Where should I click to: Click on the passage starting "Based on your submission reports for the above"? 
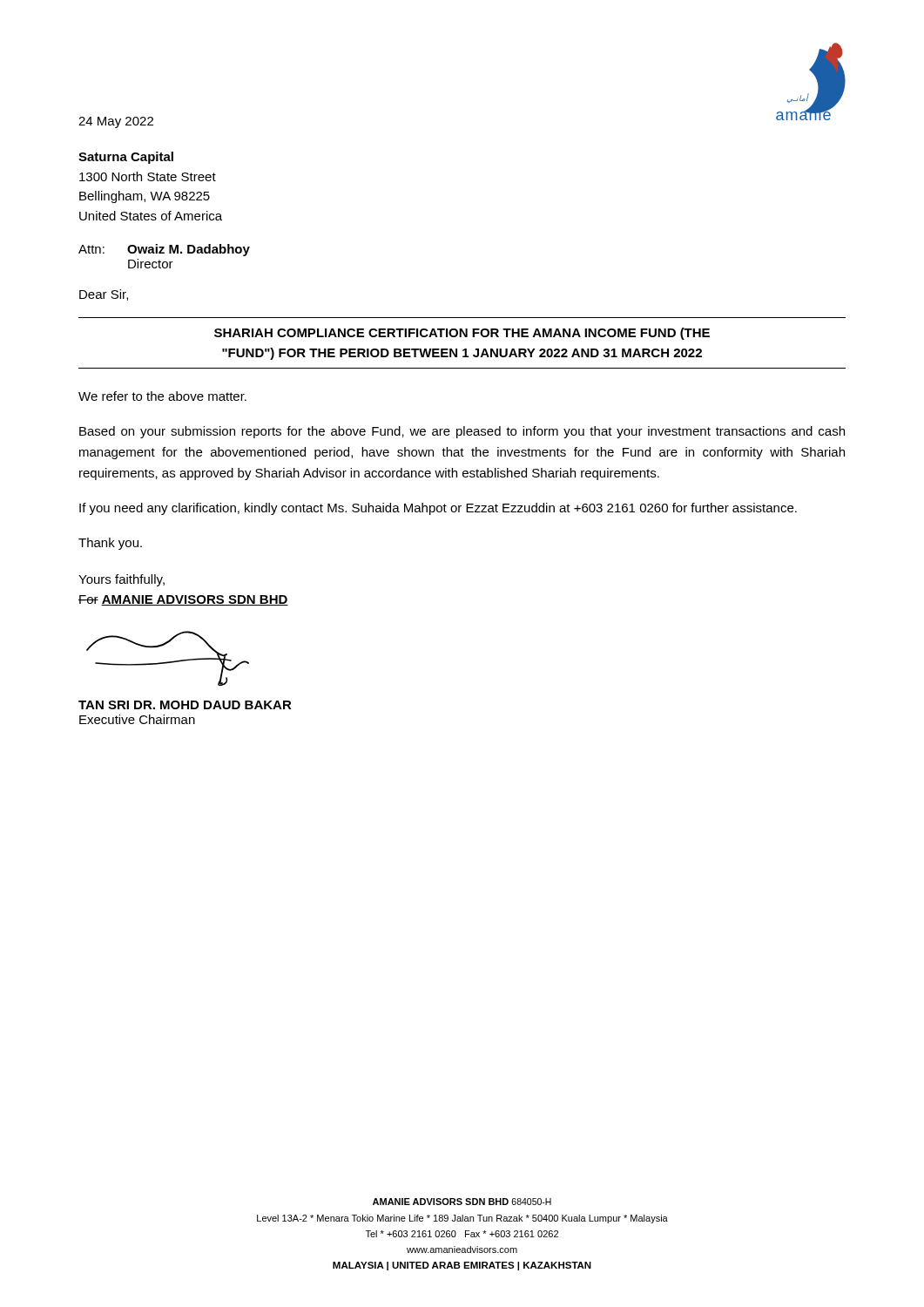click(462, 452)
